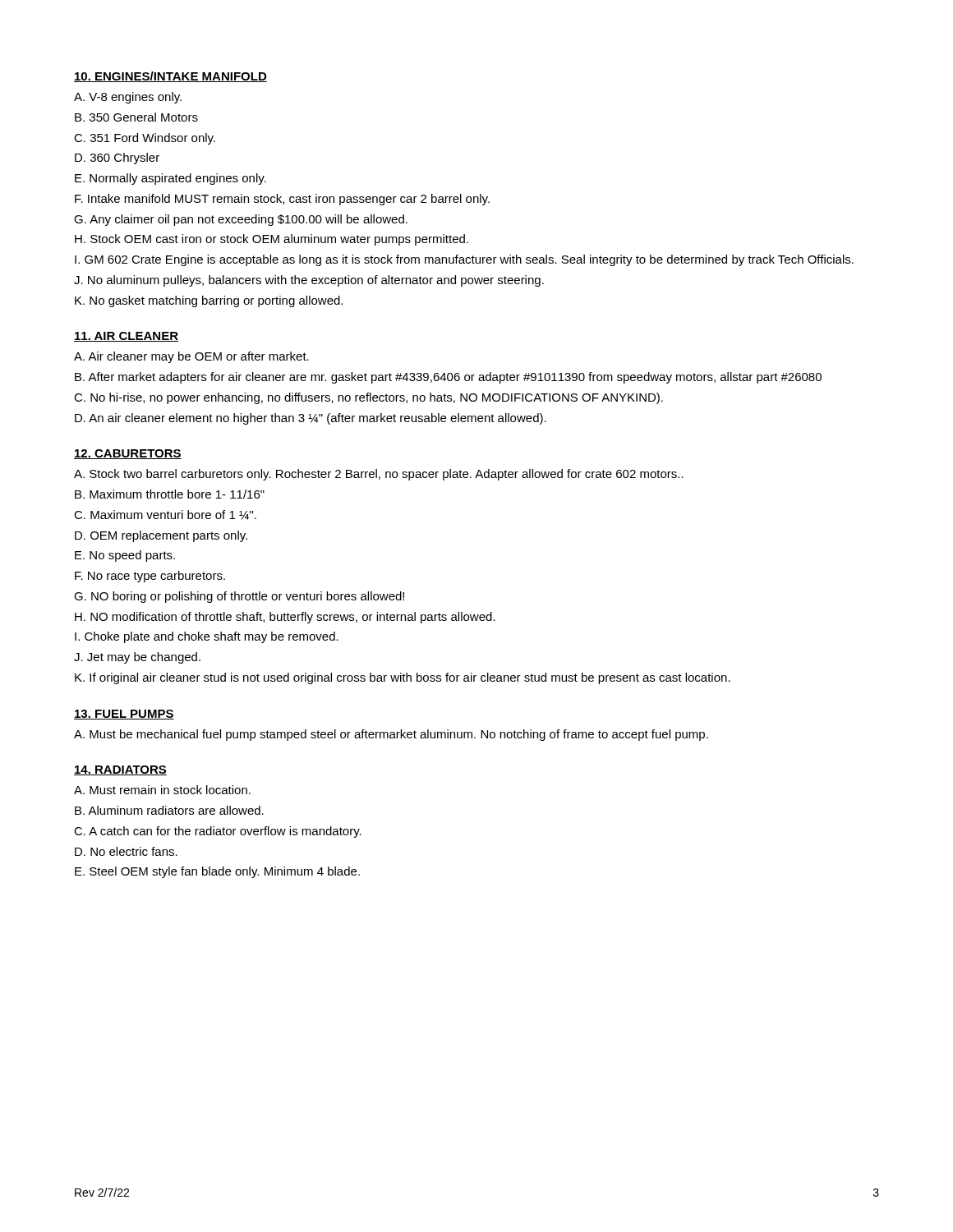This screenshot has width=953, height=1232.
Task: Select the element starting "D. No electric fans."
Action: click(x=126, y=851)
